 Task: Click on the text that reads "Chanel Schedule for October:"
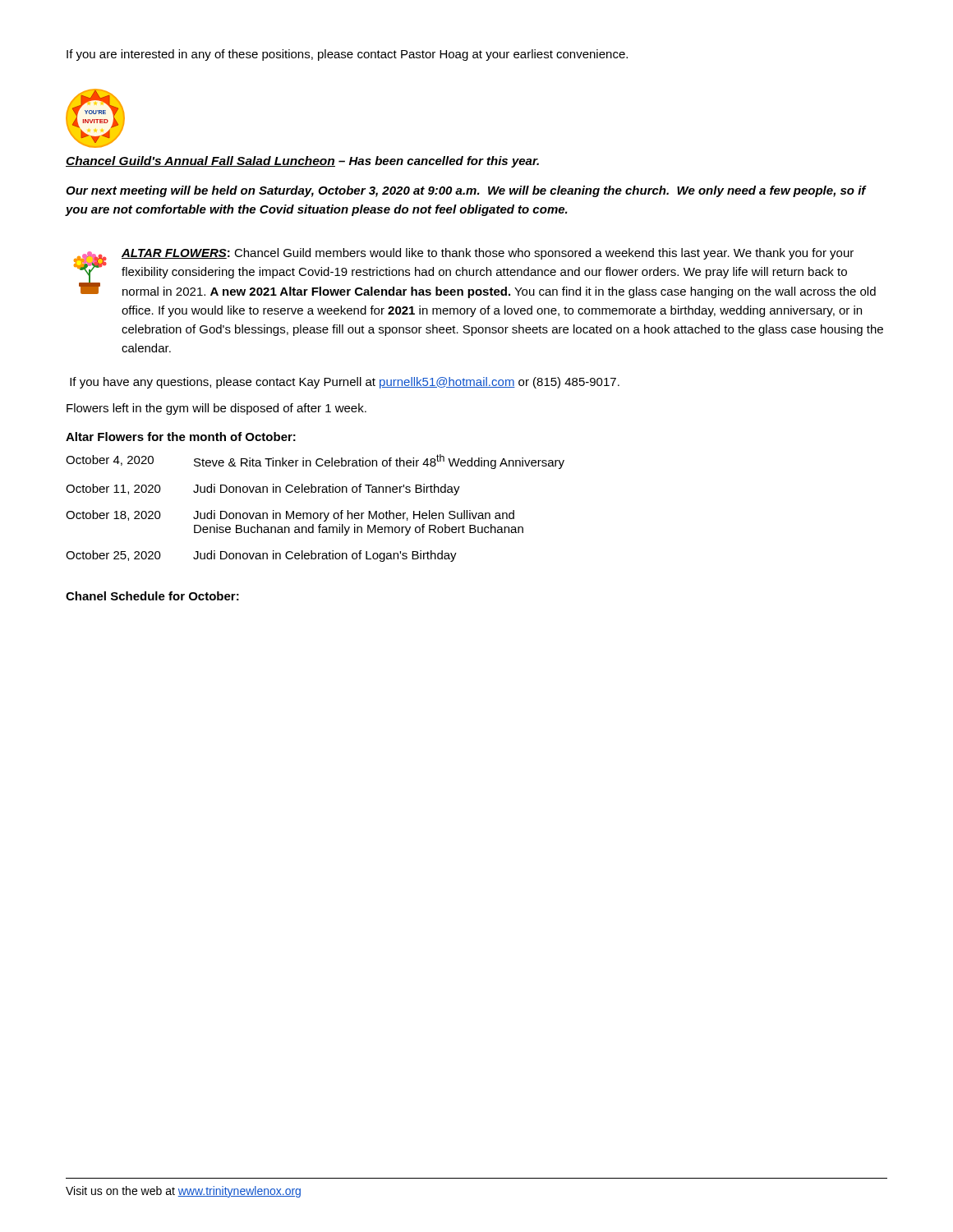point(153,595)
